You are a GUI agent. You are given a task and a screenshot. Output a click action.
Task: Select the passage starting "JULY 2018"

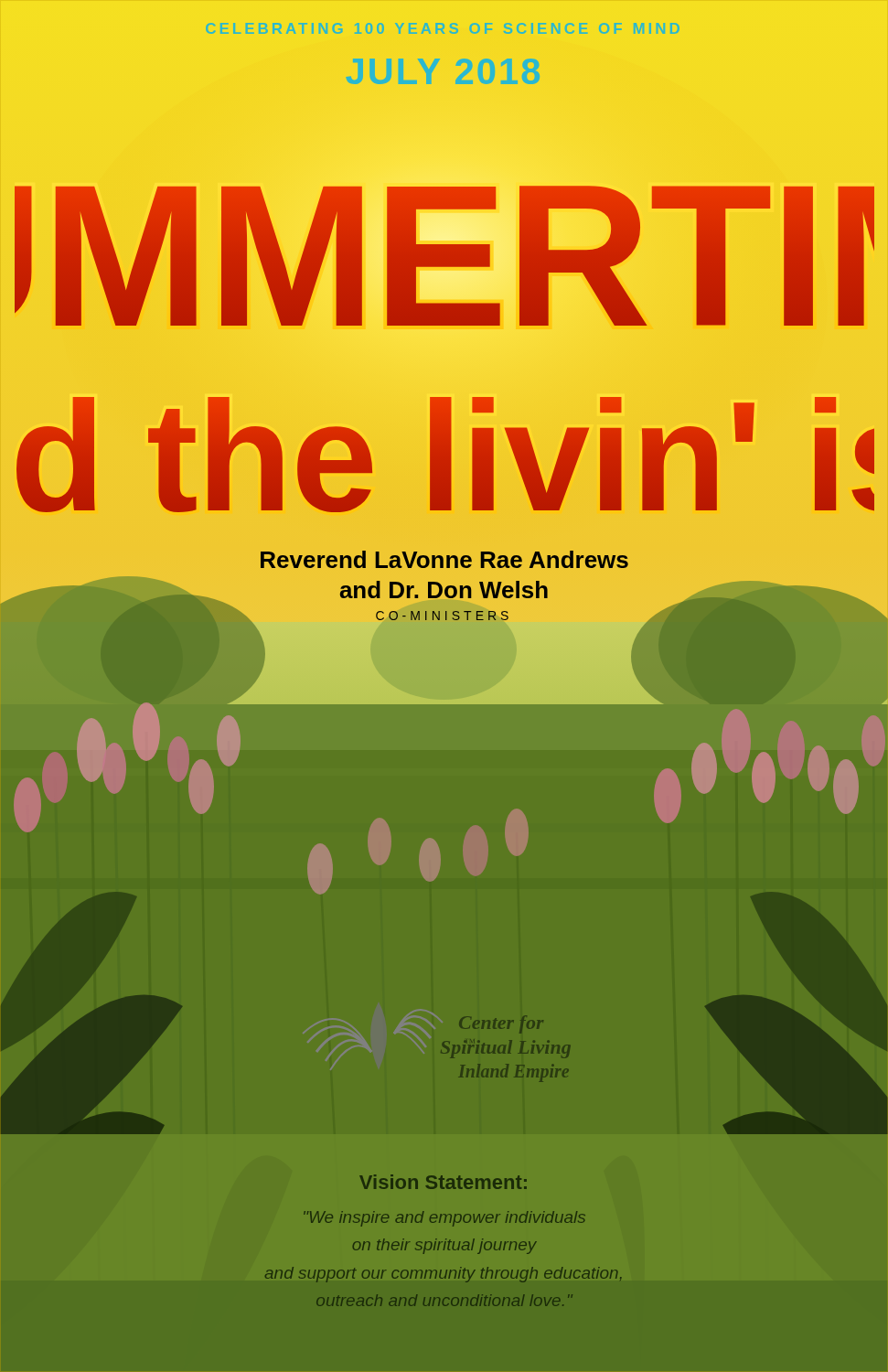click(444, 71)
